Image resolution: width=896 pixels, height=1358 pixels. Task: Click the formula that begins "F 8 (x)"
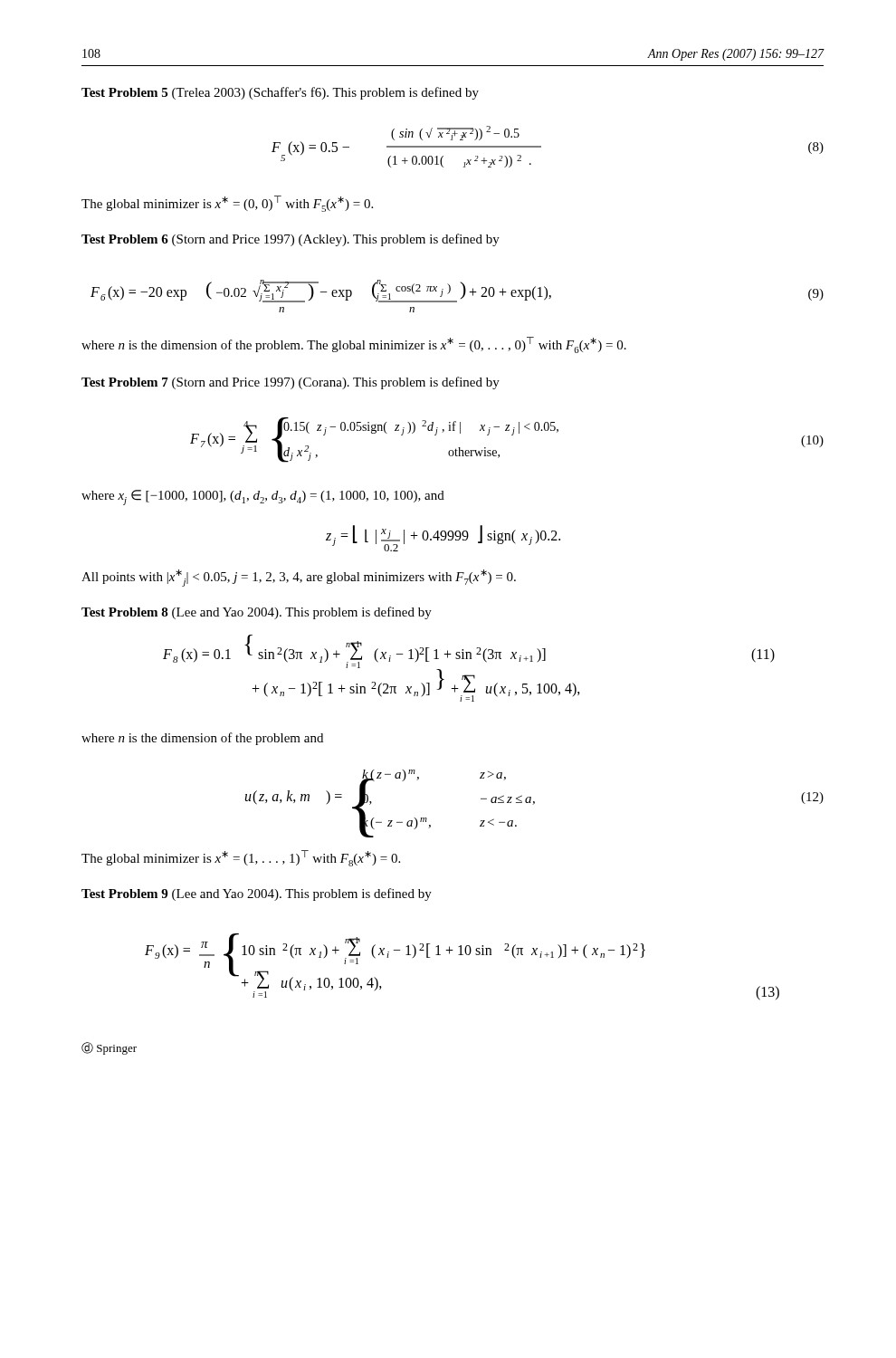tap(489, 677)
